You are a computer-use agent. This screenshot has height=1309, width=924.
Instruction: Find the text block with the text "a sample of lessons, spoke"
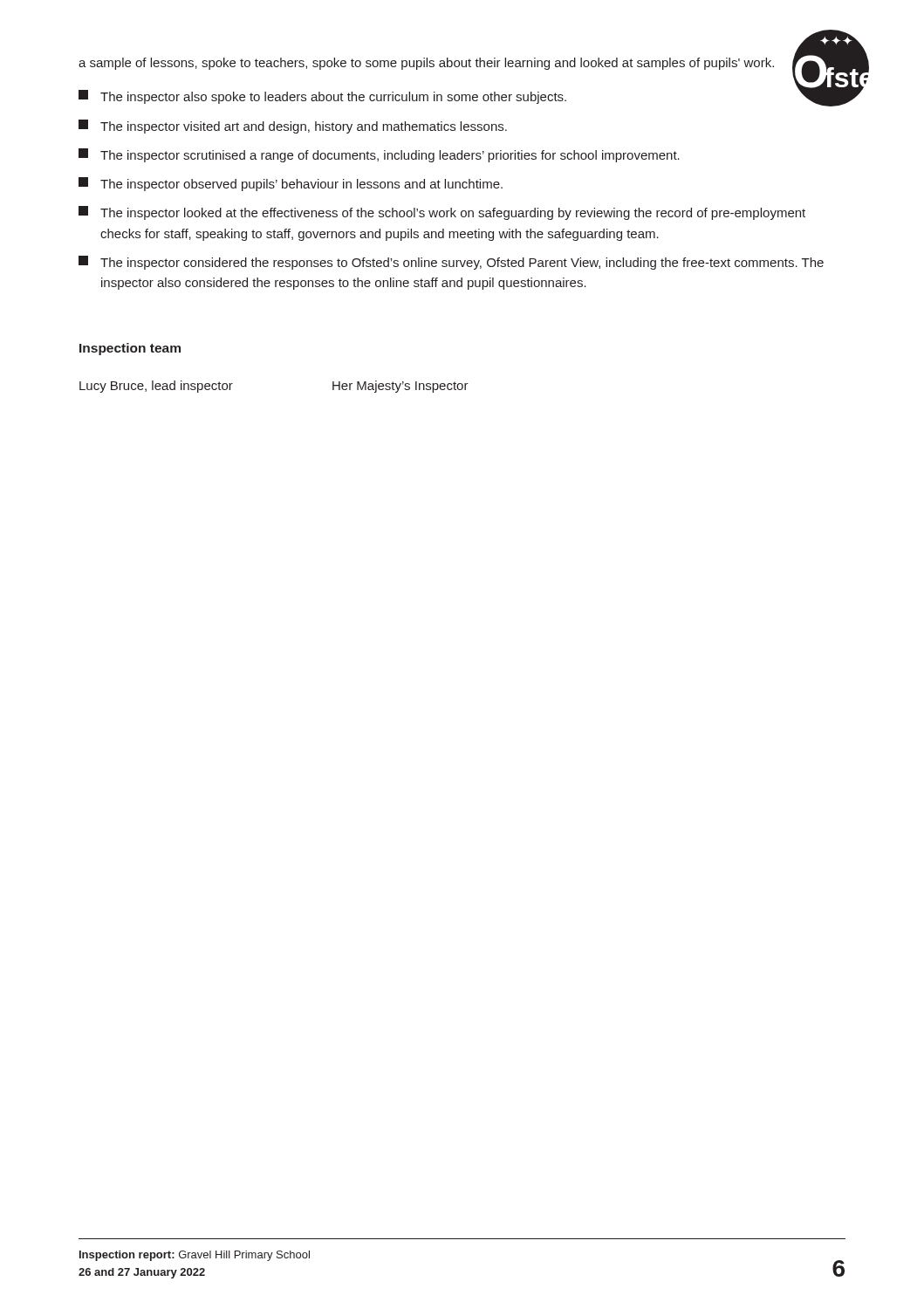click(427, 62)
